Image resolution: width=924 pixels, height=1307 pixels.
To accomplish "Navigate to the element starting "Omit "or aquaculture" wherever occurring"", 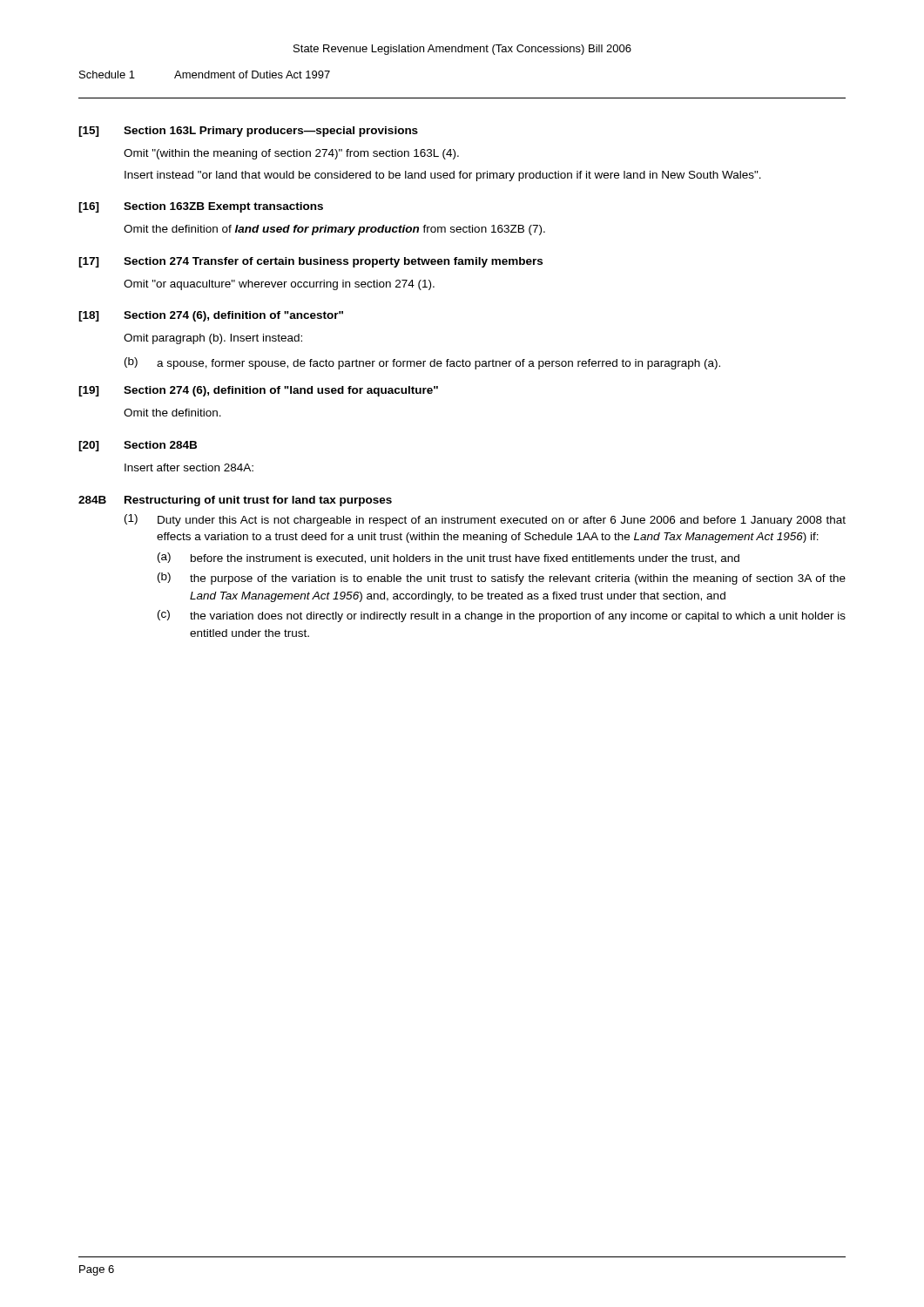I will pos(279,283).
